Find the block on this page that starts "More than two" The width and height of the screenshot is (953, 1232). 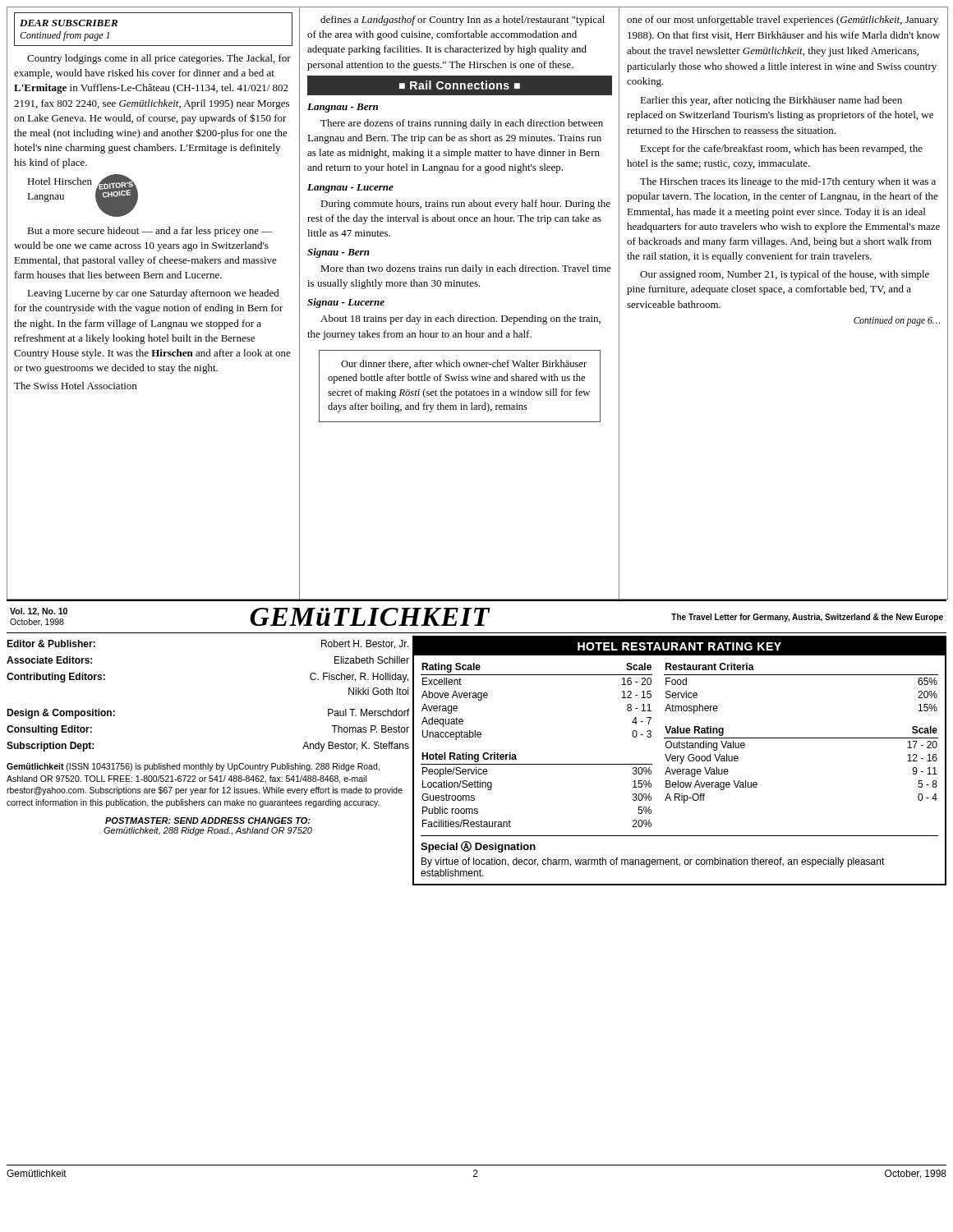click(460, 276)
